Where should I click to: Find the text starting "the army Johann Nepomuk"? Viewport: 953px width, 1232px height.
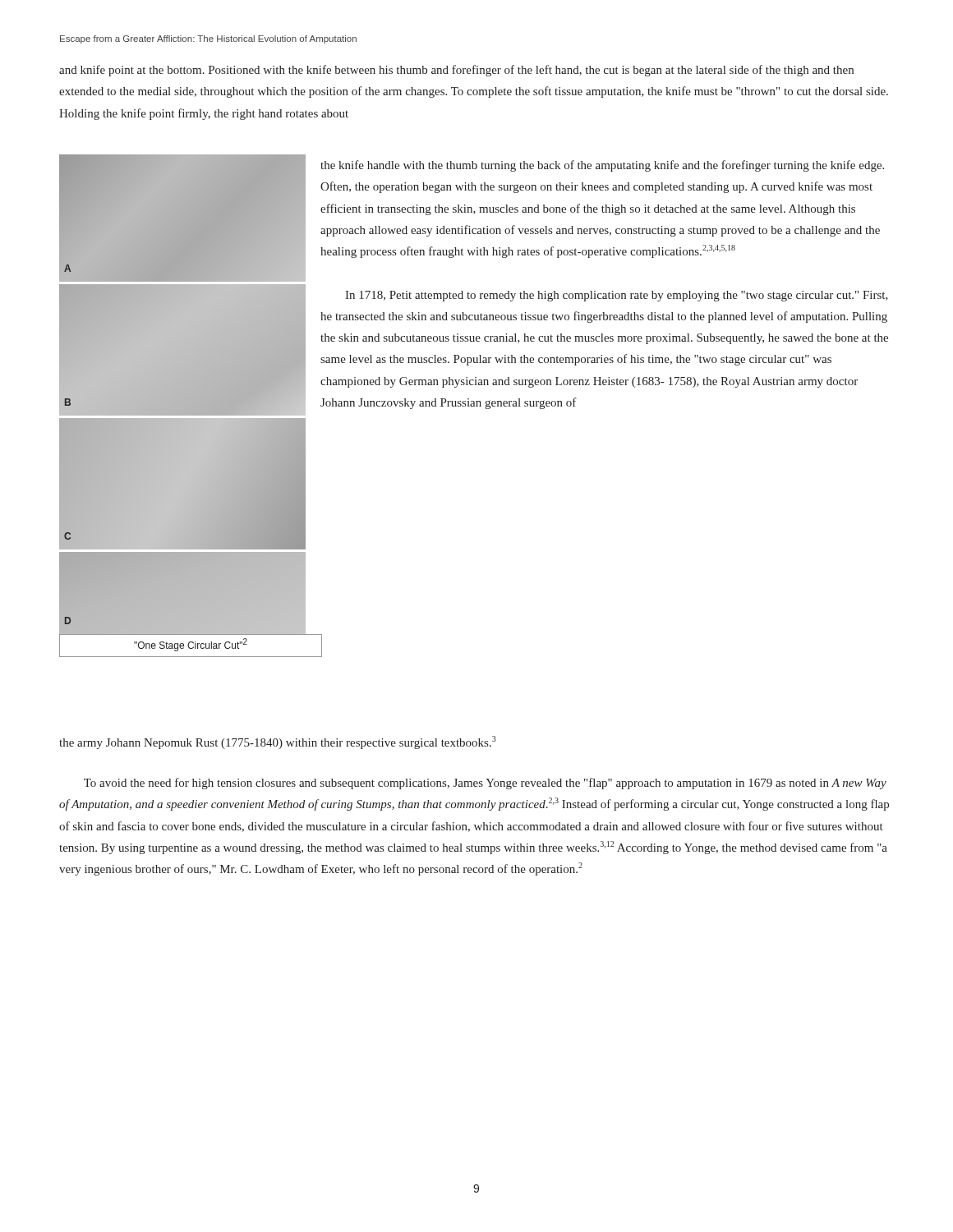tap(278, 742)
